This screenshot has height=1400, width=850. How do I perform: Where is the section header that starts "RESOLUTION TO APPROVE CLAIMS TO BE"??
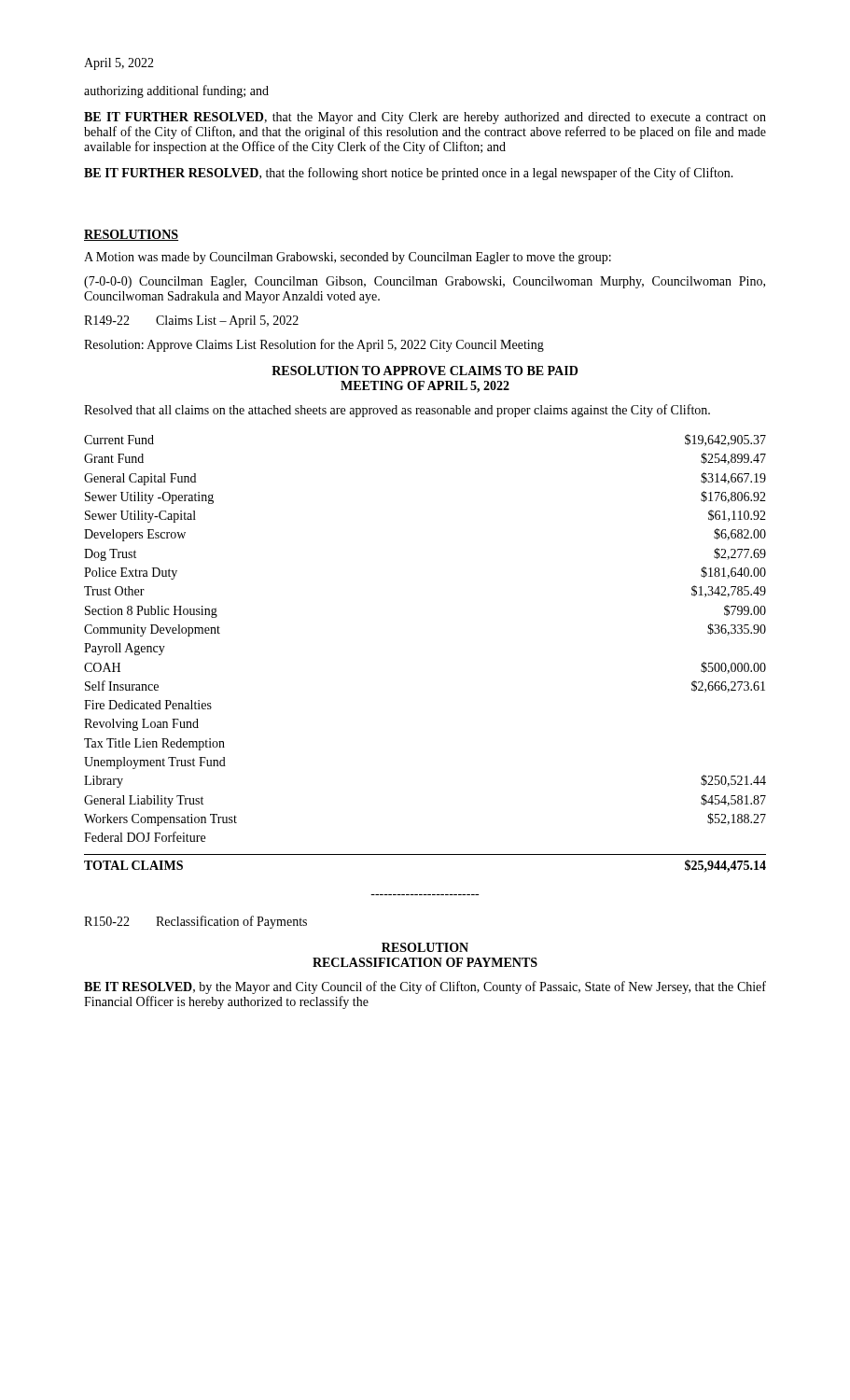[425, 378]
